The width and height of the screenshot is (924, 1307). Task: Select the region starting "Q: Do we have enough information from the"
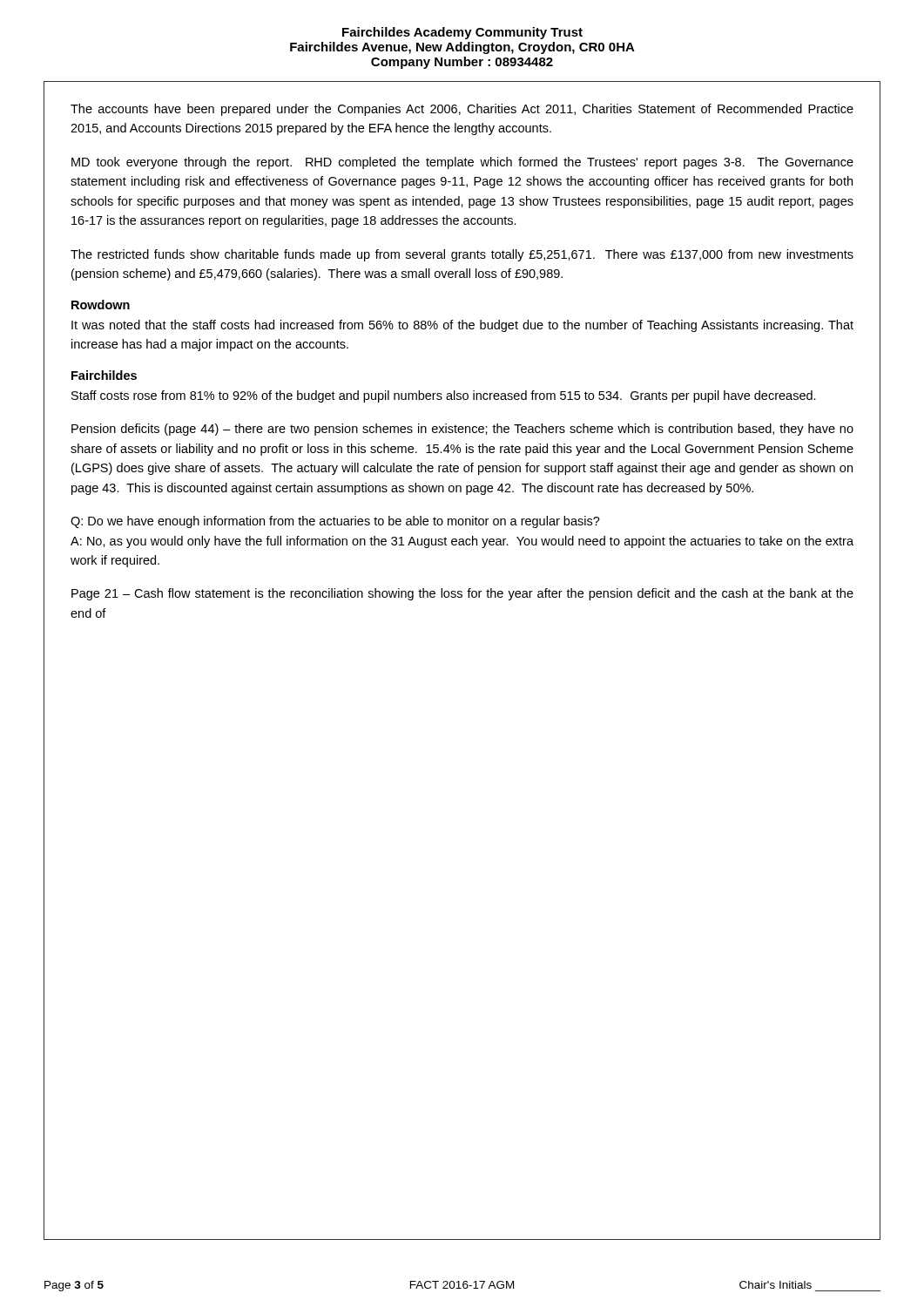pos(462,541)
